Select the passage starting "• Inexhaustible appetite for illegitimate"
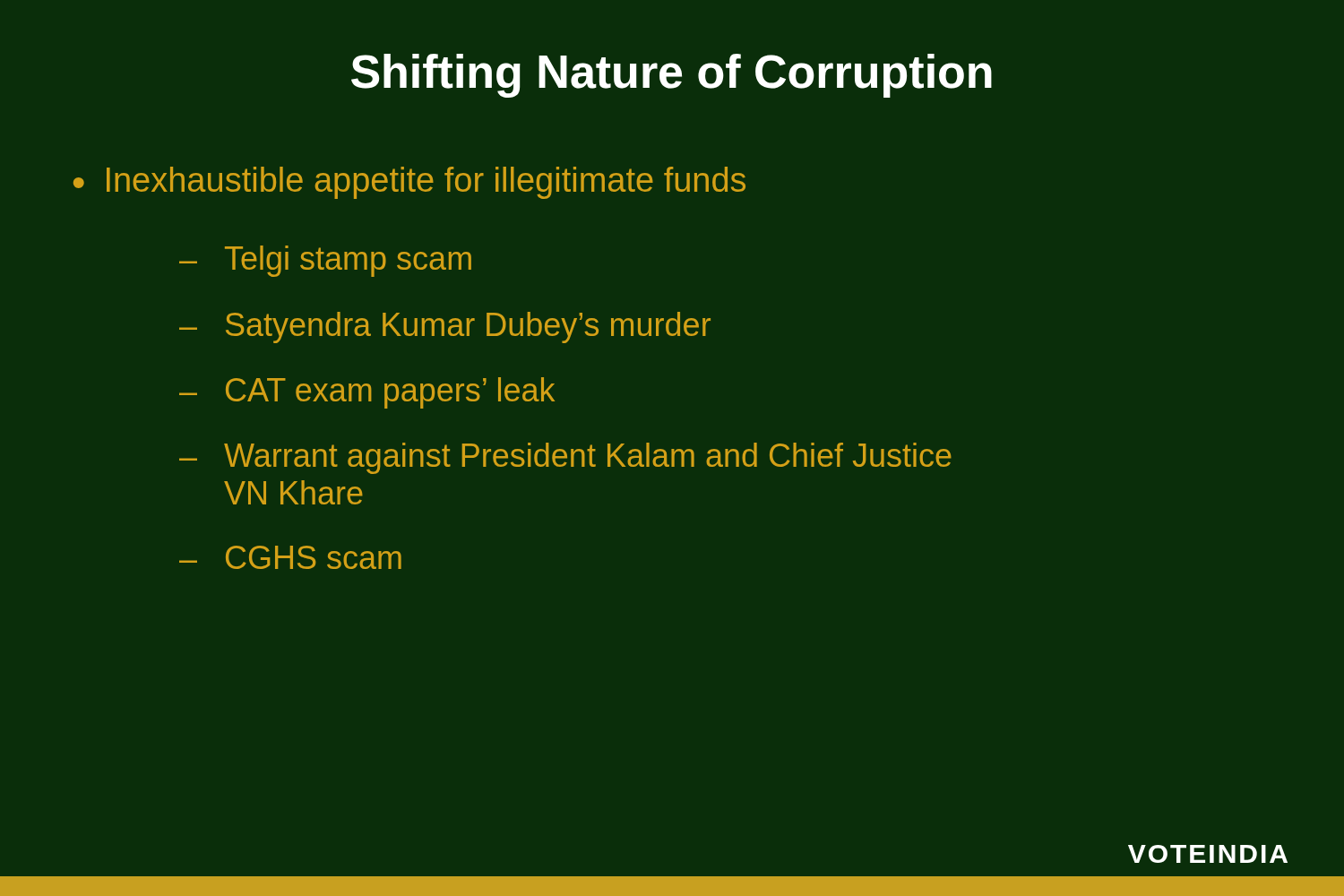Viewport: 1344px width, 896px height. [409, 183]
